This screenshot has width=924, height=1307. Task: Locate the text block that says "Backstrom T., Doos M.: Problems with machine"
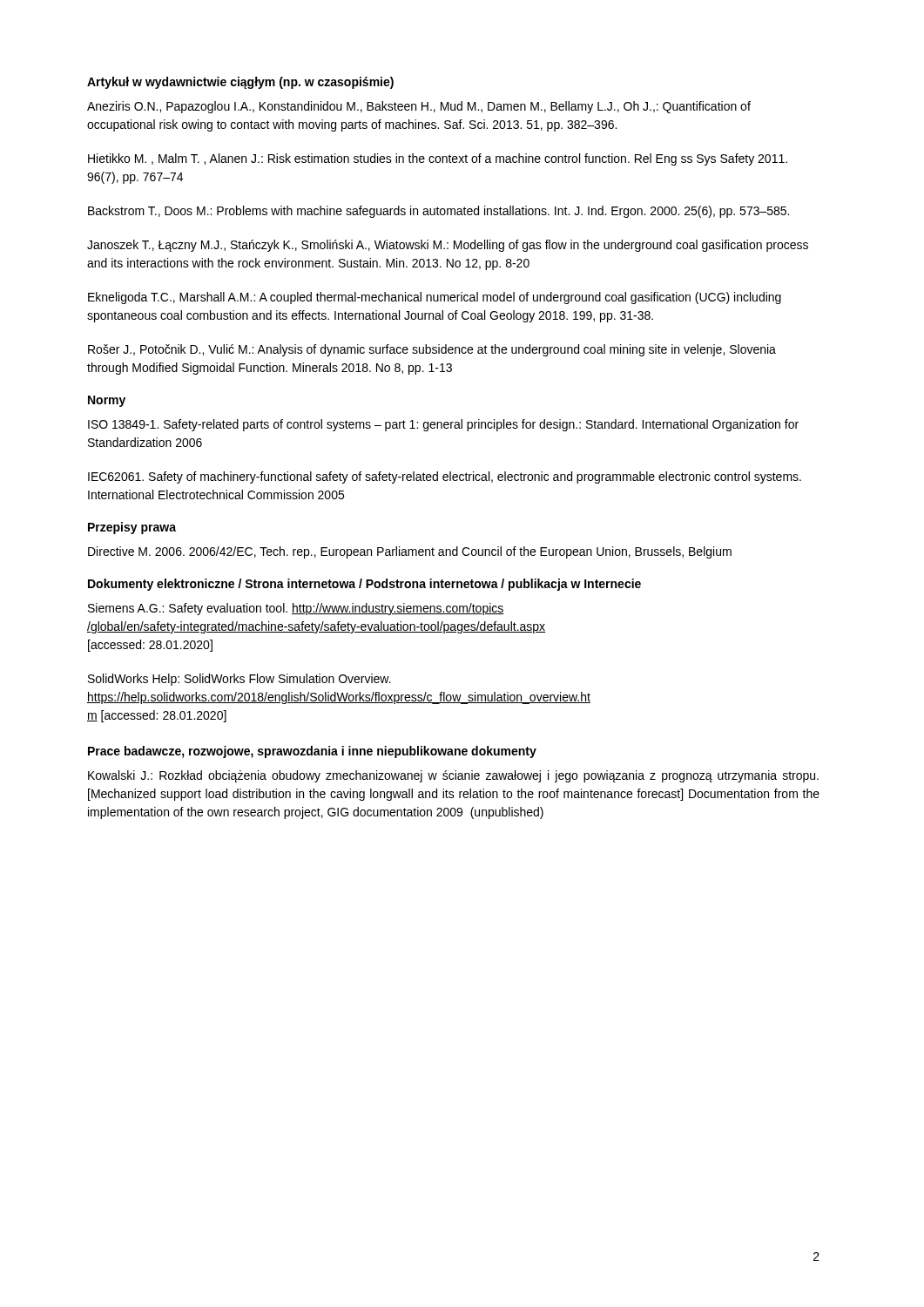pos(439,211)
